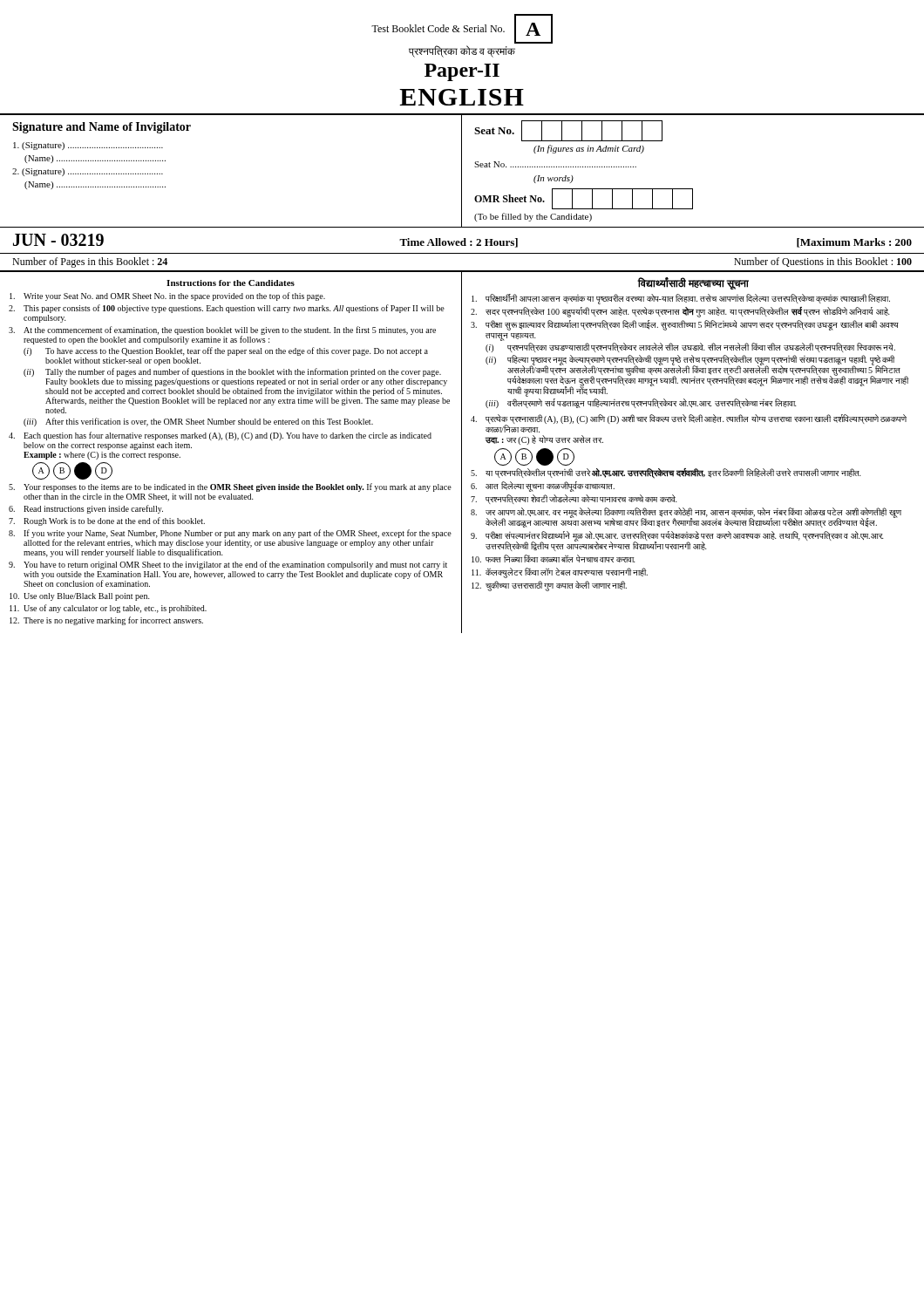Select the list item with the text "8.जर आपण ओ.एम.आर. वर नमूद"

693,518
